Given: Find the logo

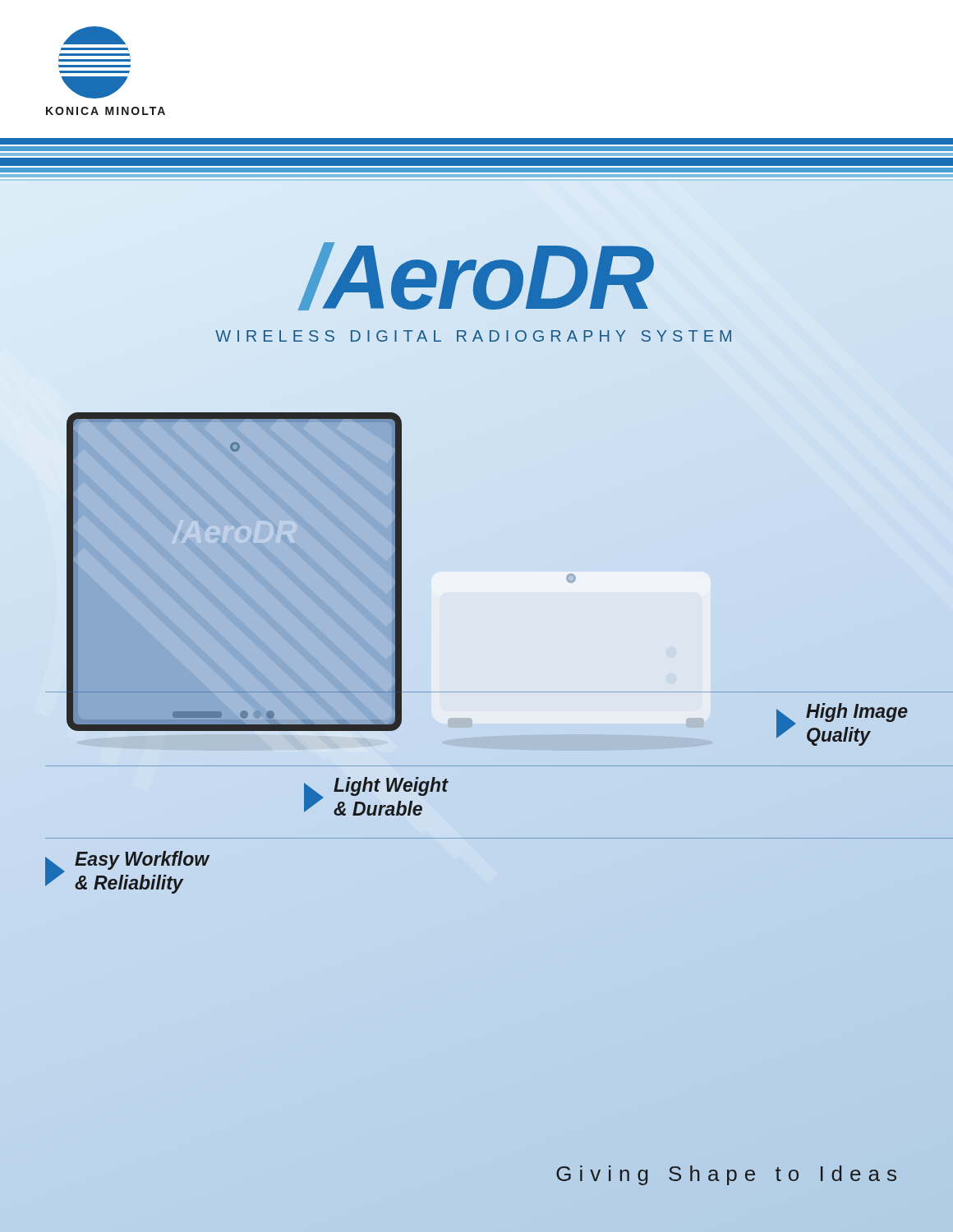Looking at the screenshot, I should (x=111, y=72).
